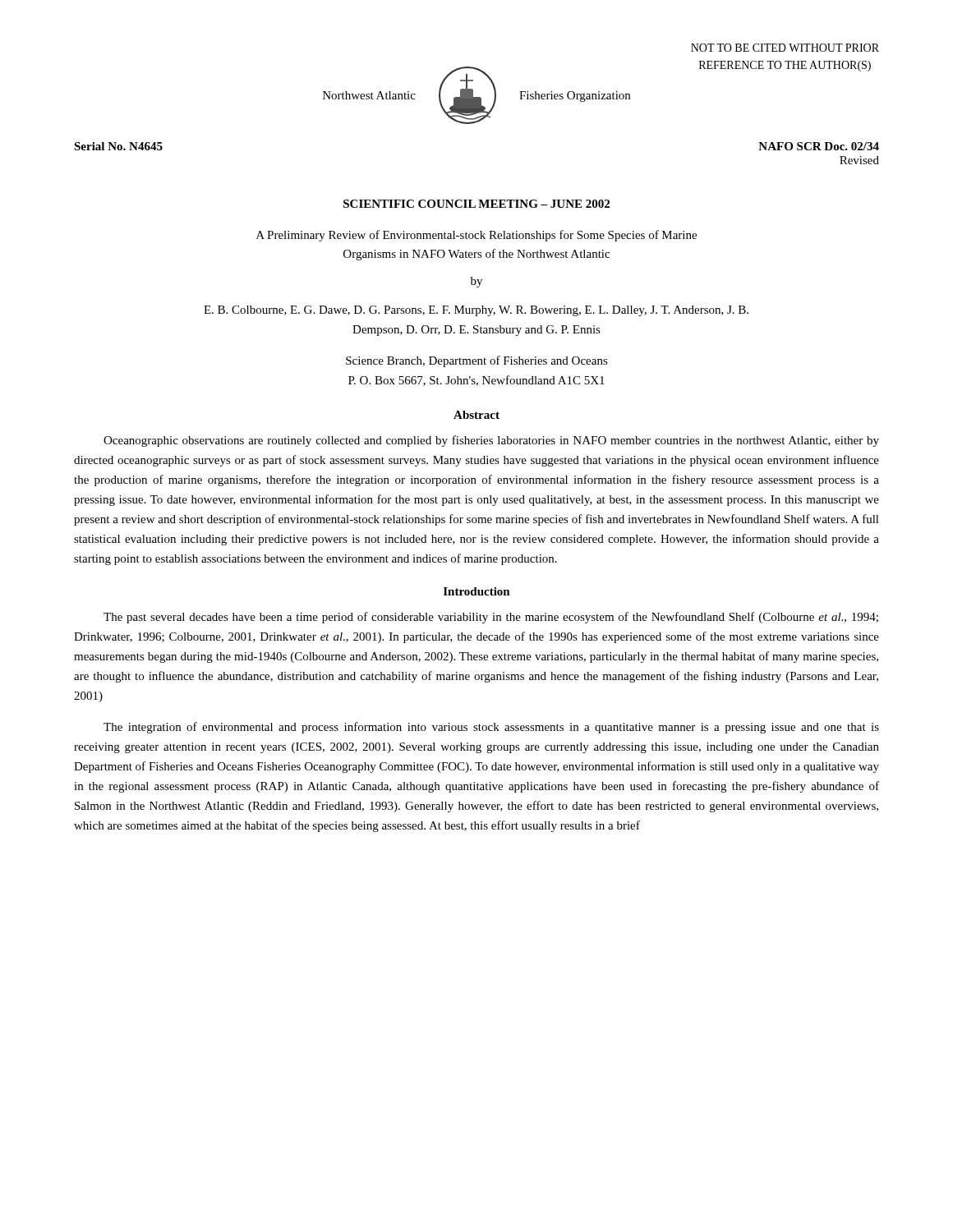Locate the text block that reads "NOT TO BE CITED WITHOUT"
Viewport: 953px width, 1232px height.
[x=785, y=57]
